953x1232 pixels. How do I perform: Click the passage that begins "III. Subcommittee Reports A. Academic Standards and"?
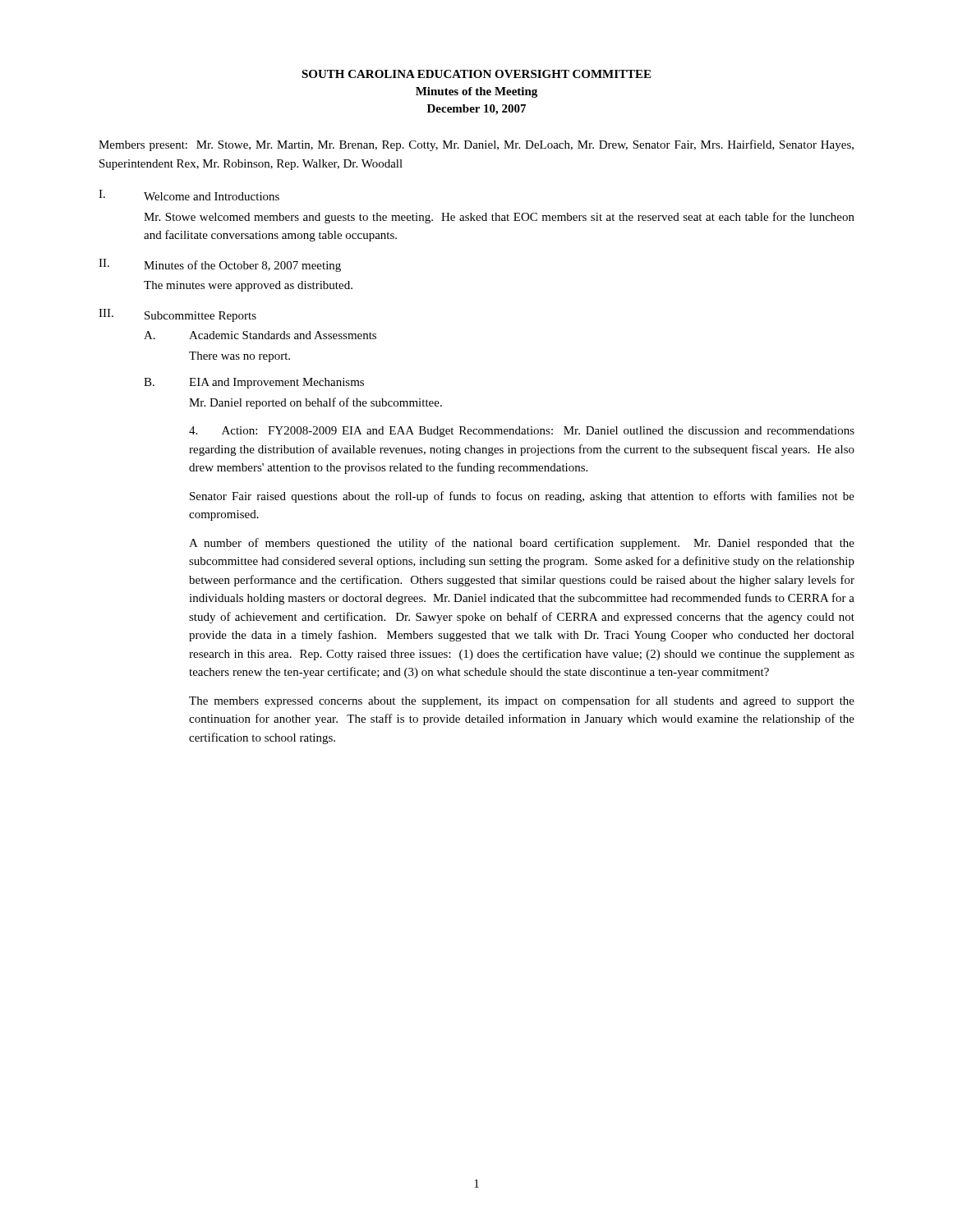476,535
